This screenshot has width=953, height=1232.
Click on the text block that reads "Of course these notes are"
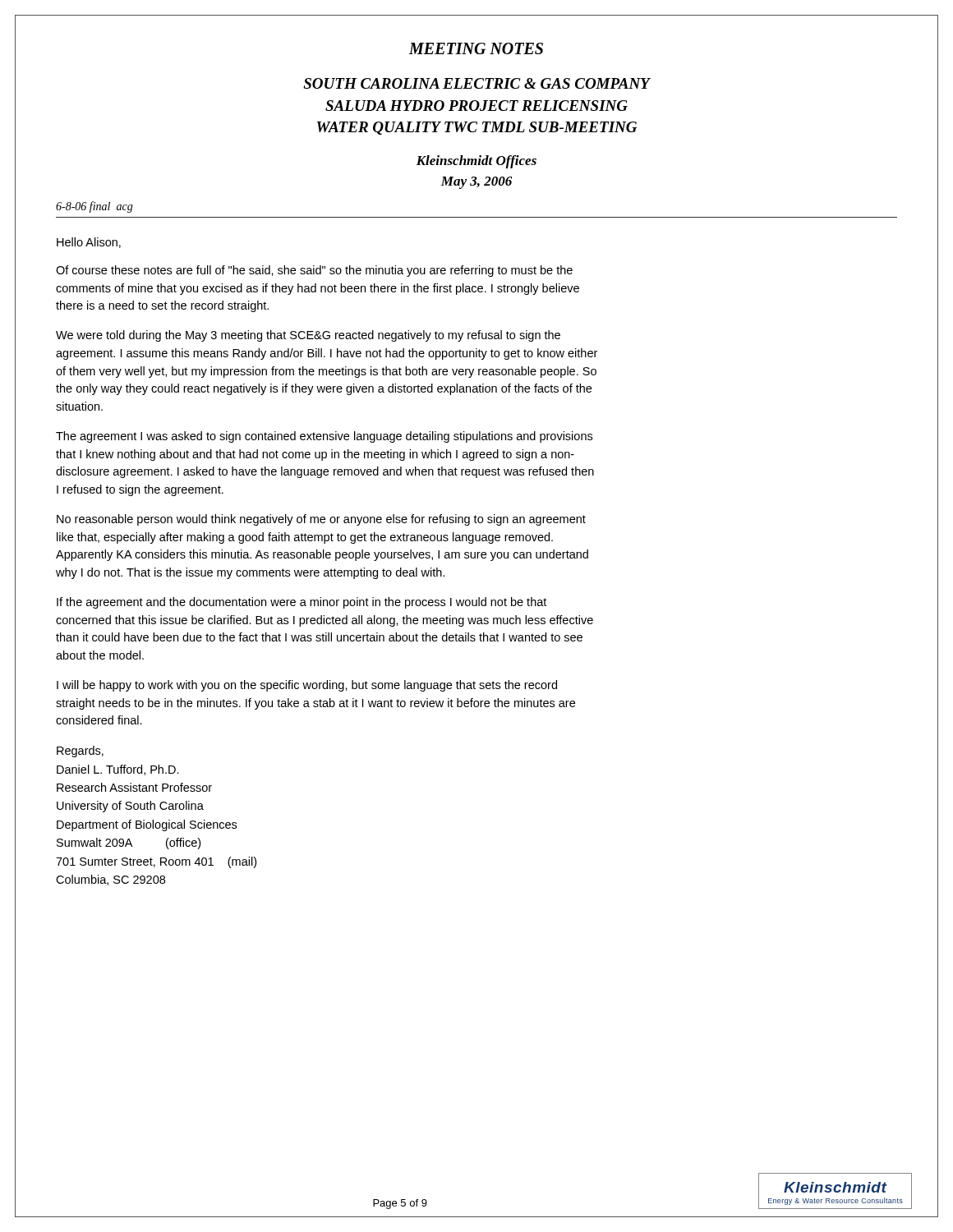318,288
